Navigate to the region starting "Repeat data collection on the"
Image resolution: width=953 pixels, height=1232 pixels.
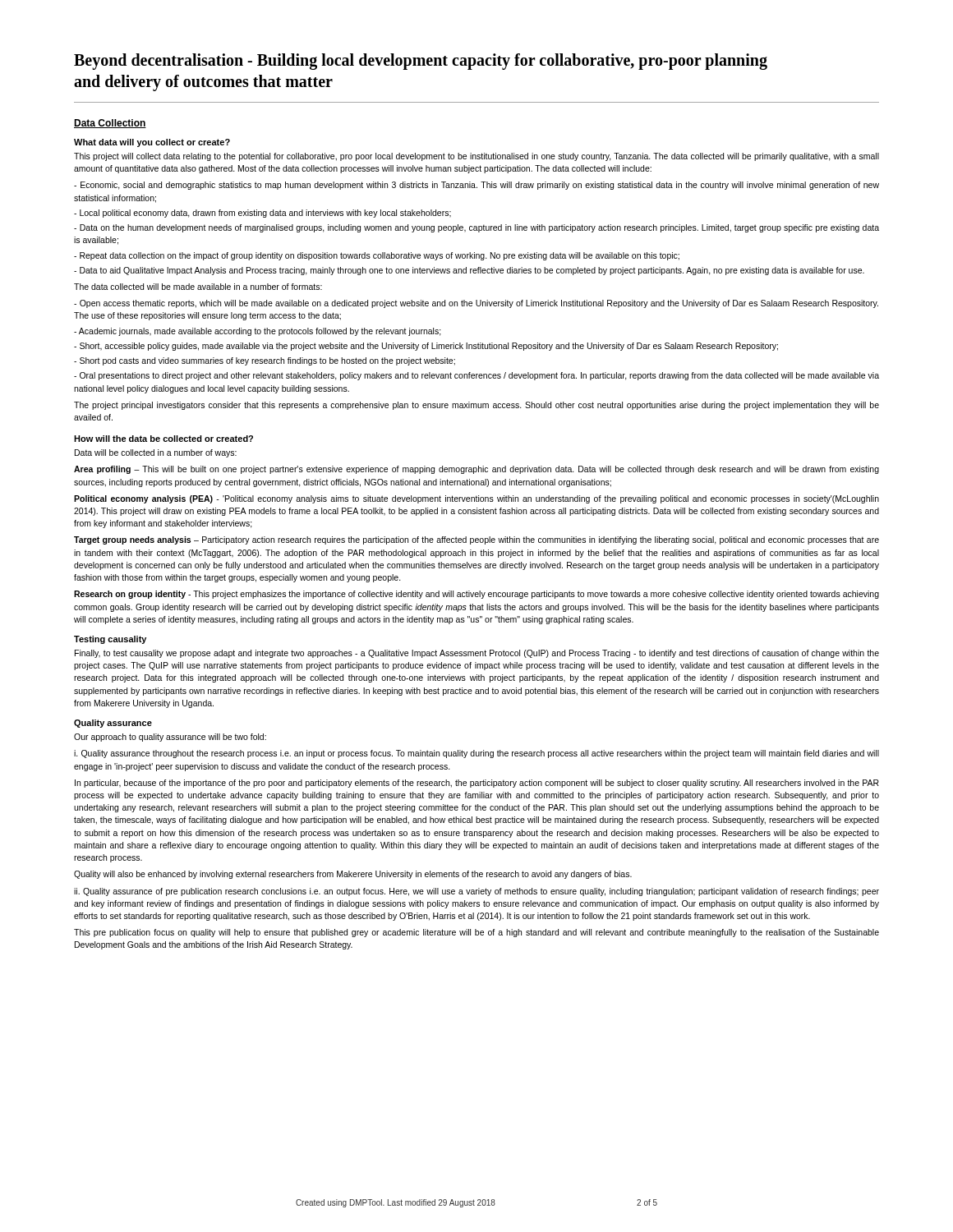(x=377, y=255)
